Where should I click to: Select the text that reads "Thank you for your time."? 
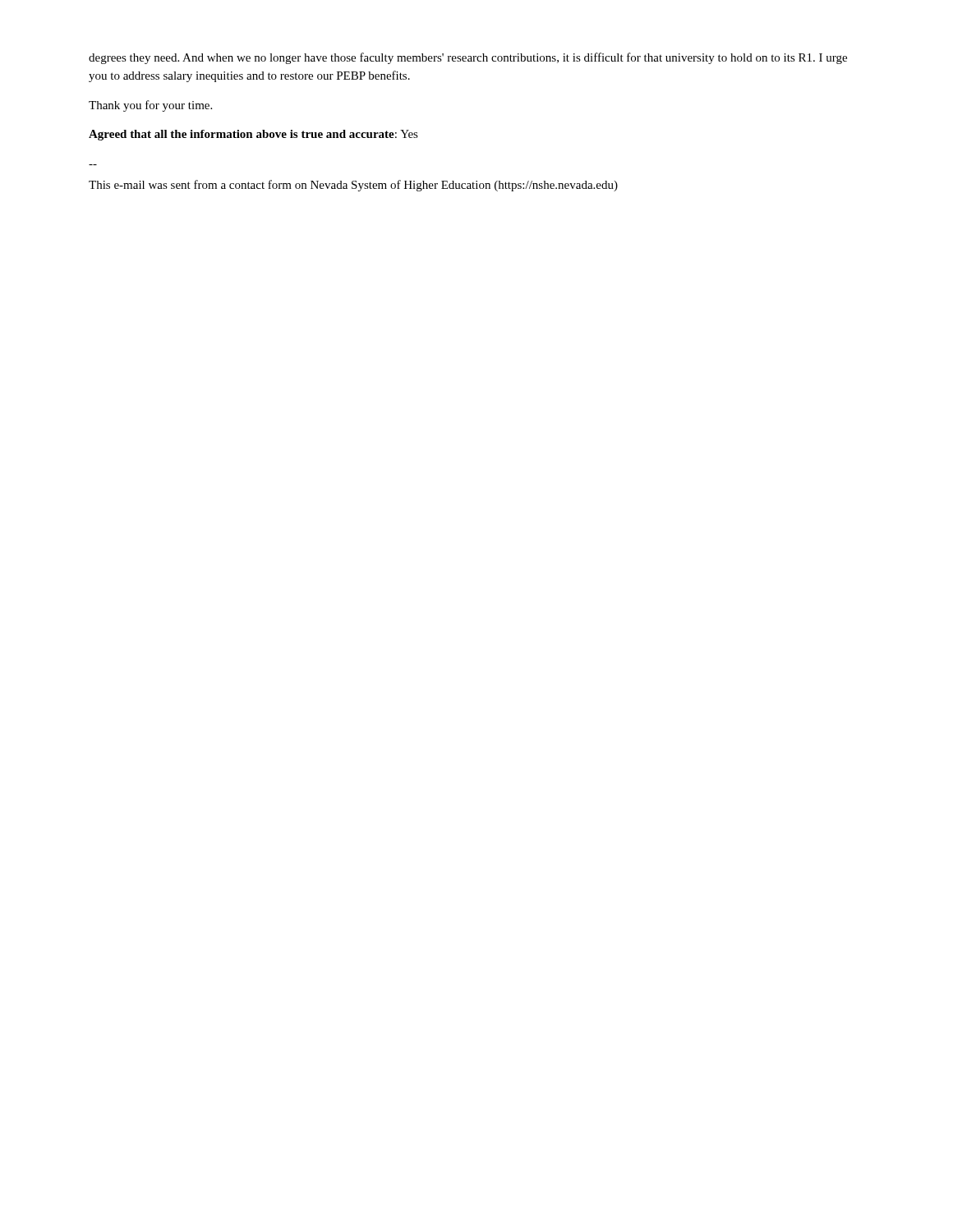[x=151, y=105]
